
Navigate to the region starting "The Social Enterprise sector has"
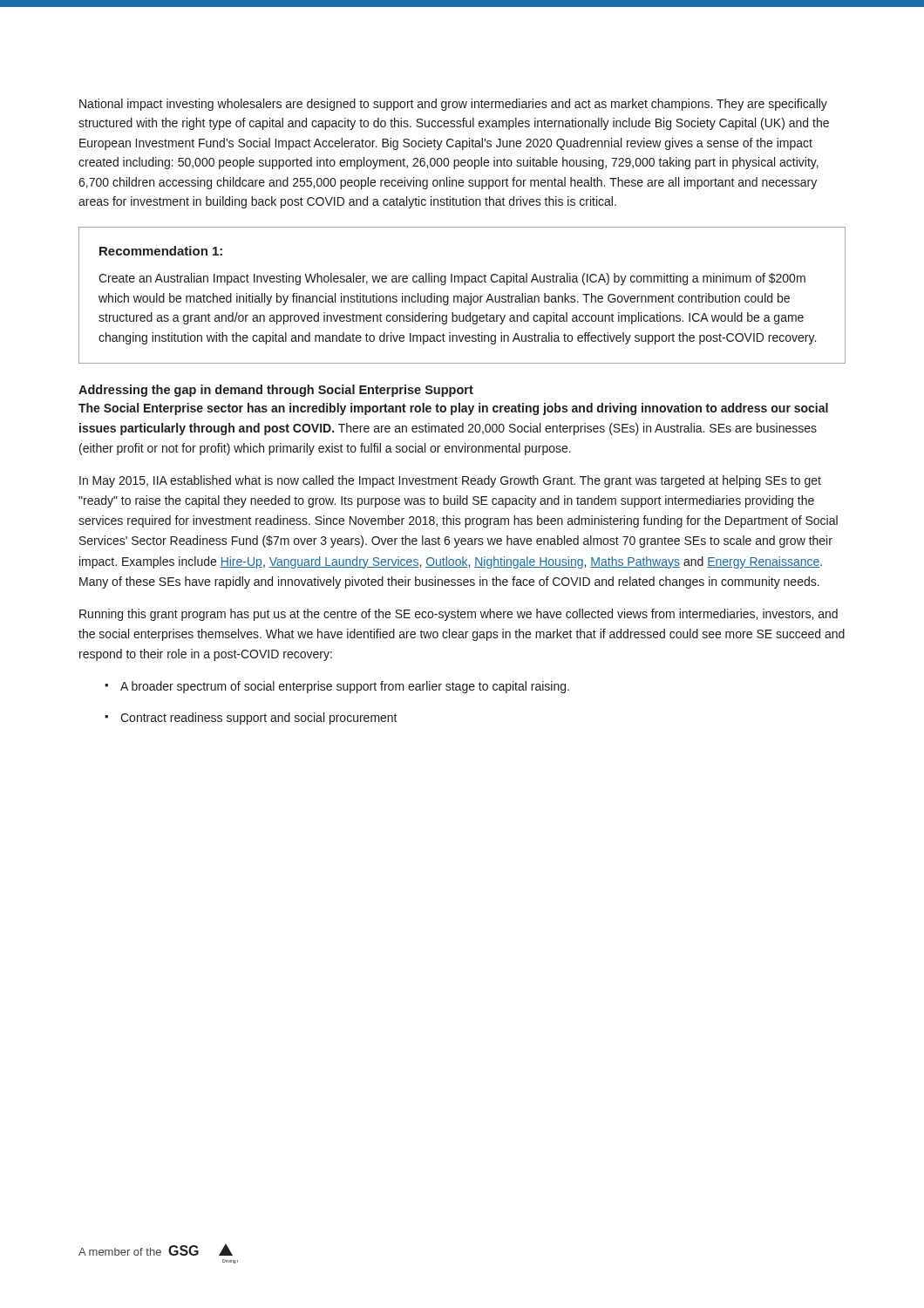(453, 428)
